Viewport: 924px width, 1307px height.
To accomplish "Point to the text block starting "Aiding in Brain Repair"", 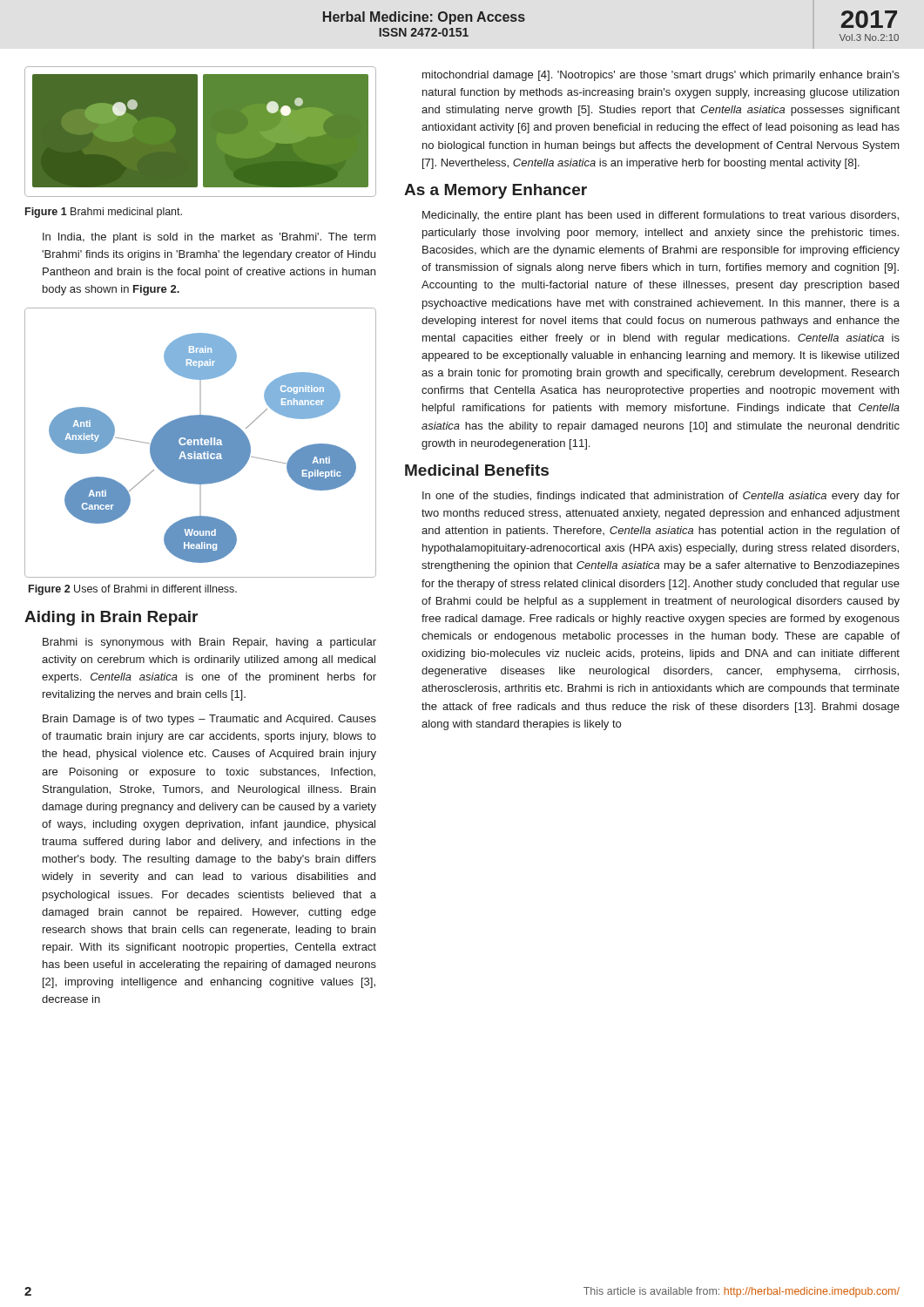I will pyautogui.click(x=111, y=616).
